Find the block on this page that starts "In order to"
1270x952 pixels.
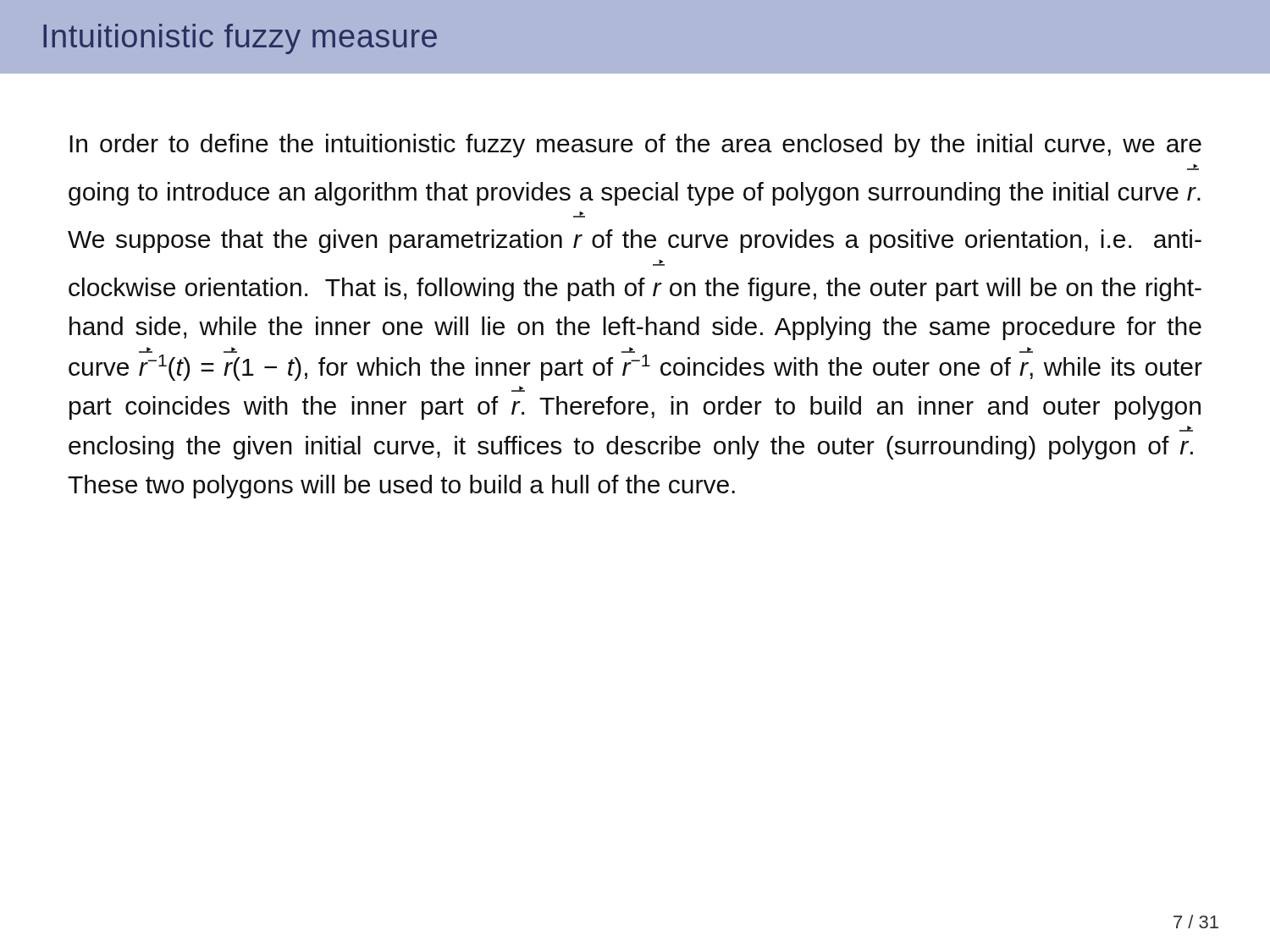point(635,314)
